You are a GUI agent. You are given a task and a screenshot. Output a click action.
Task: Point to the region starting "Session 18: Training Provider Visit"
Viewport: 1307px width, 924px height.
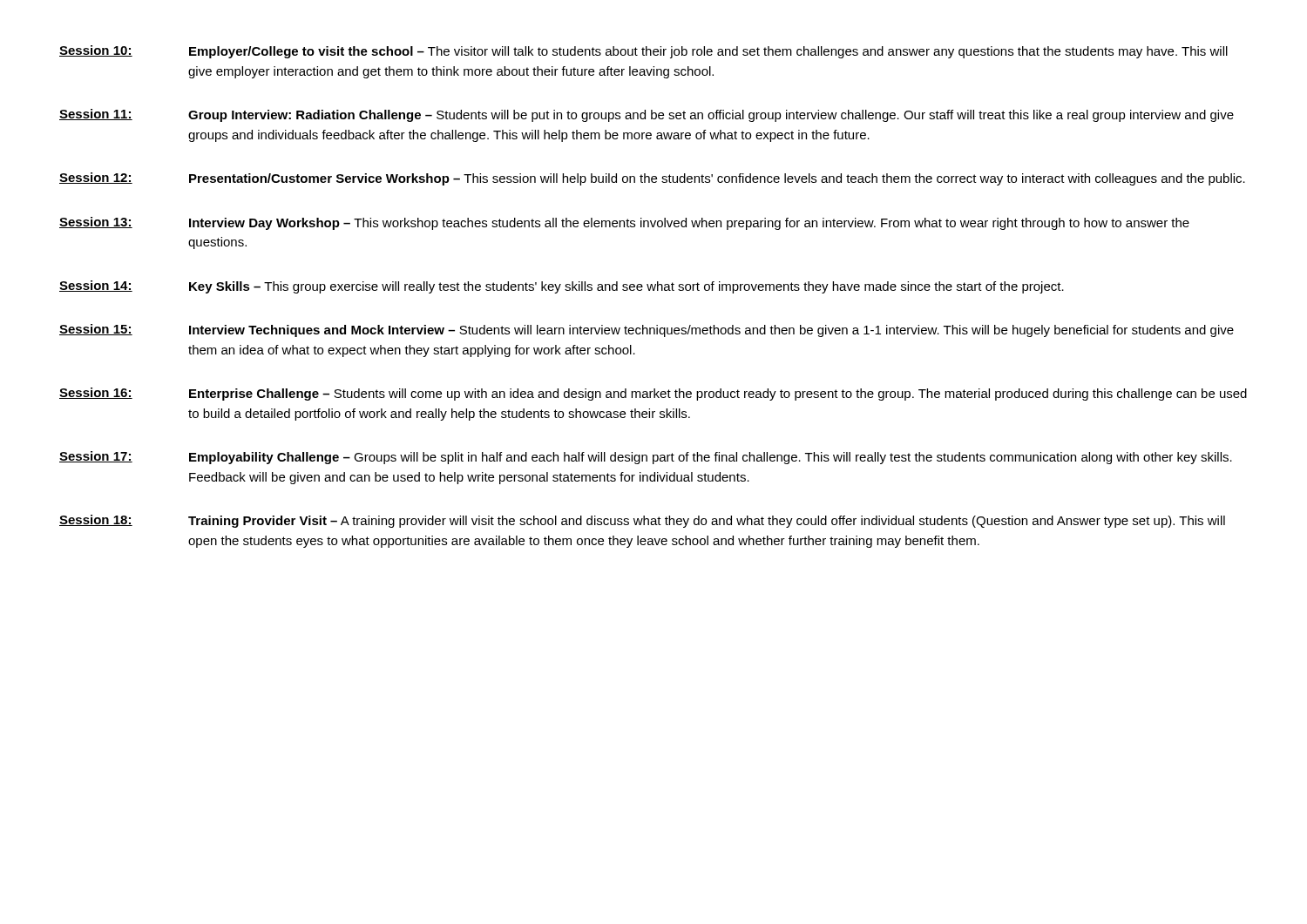click(654, 531)
